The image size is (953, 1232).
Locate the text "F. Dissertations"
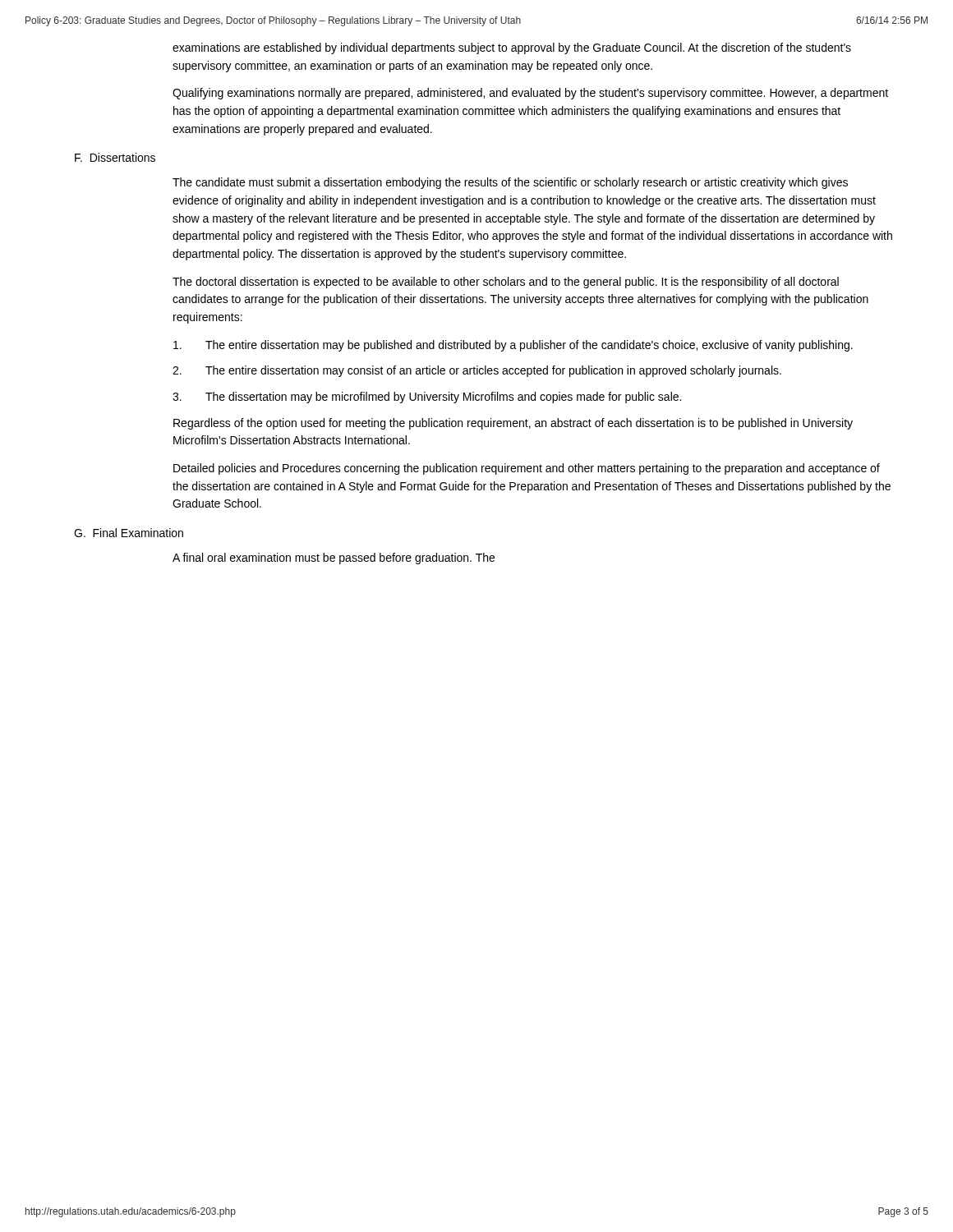coord(115,158)
